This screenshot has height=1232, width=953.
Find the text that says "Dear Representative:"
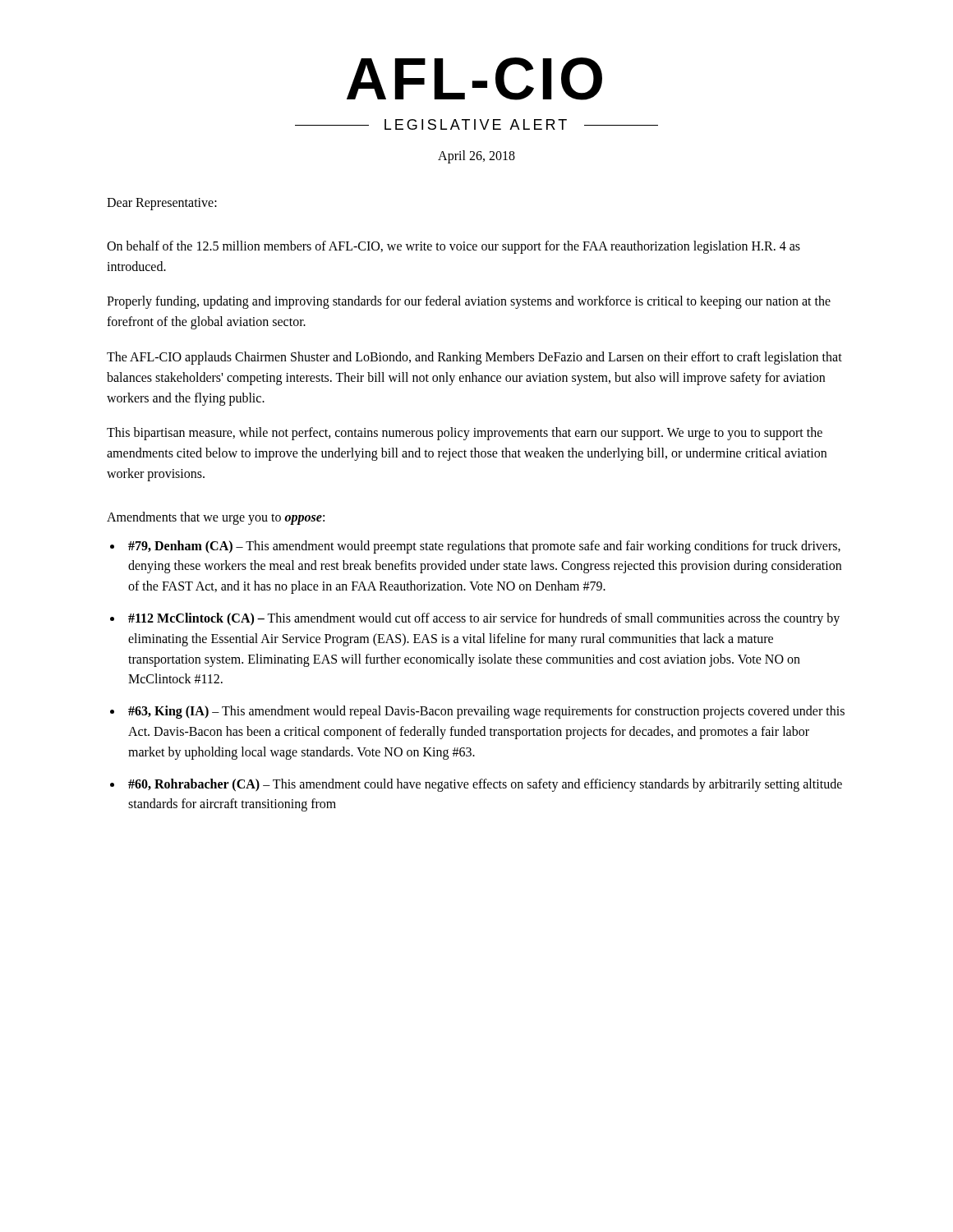pyautogui.click(x=162, y=202)
